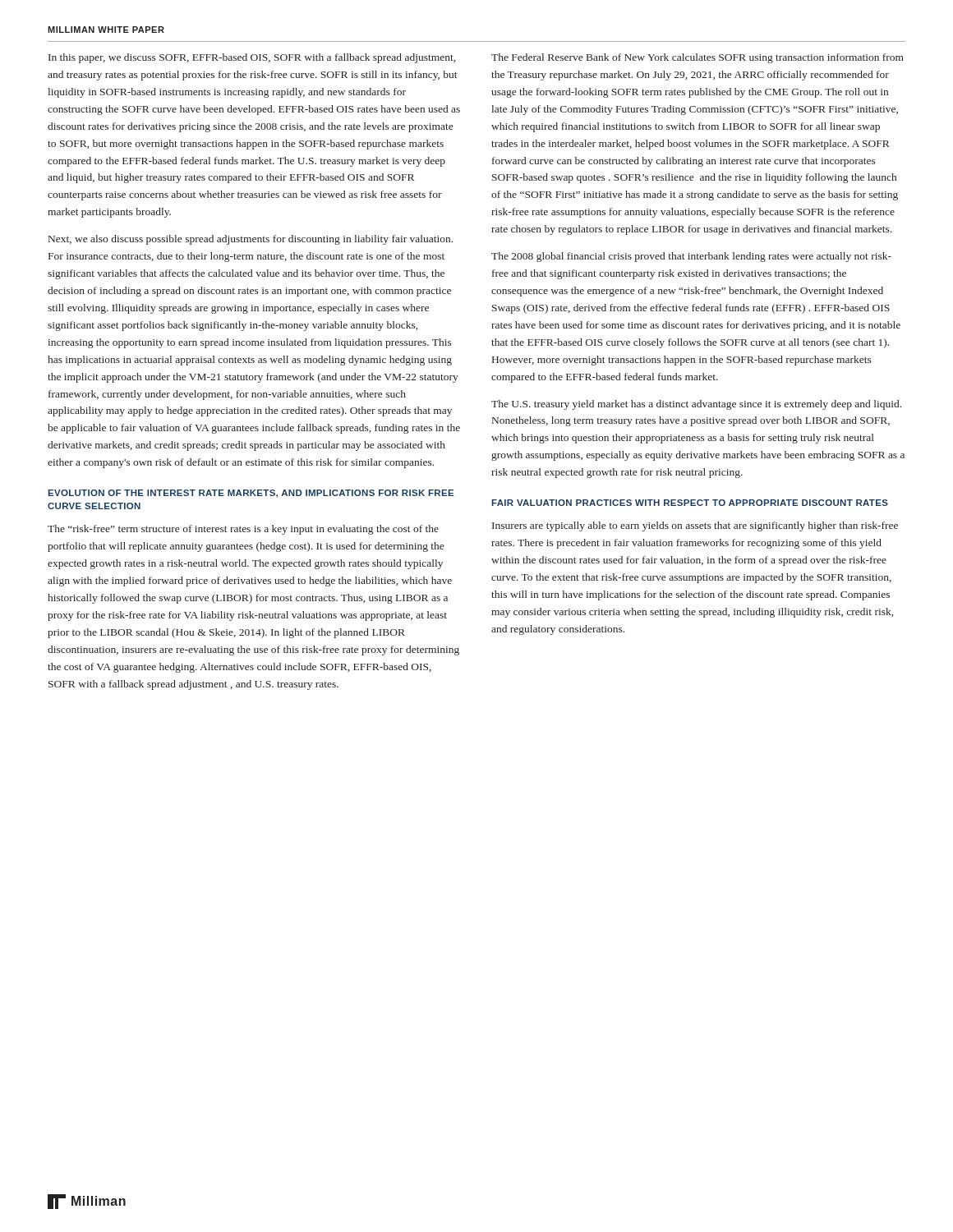The height and width of the screenshot is (1232, 953).
Task: Navigate to the region starting "Next, we also discuss possible spread adjustments"
Action: point(255,351)
